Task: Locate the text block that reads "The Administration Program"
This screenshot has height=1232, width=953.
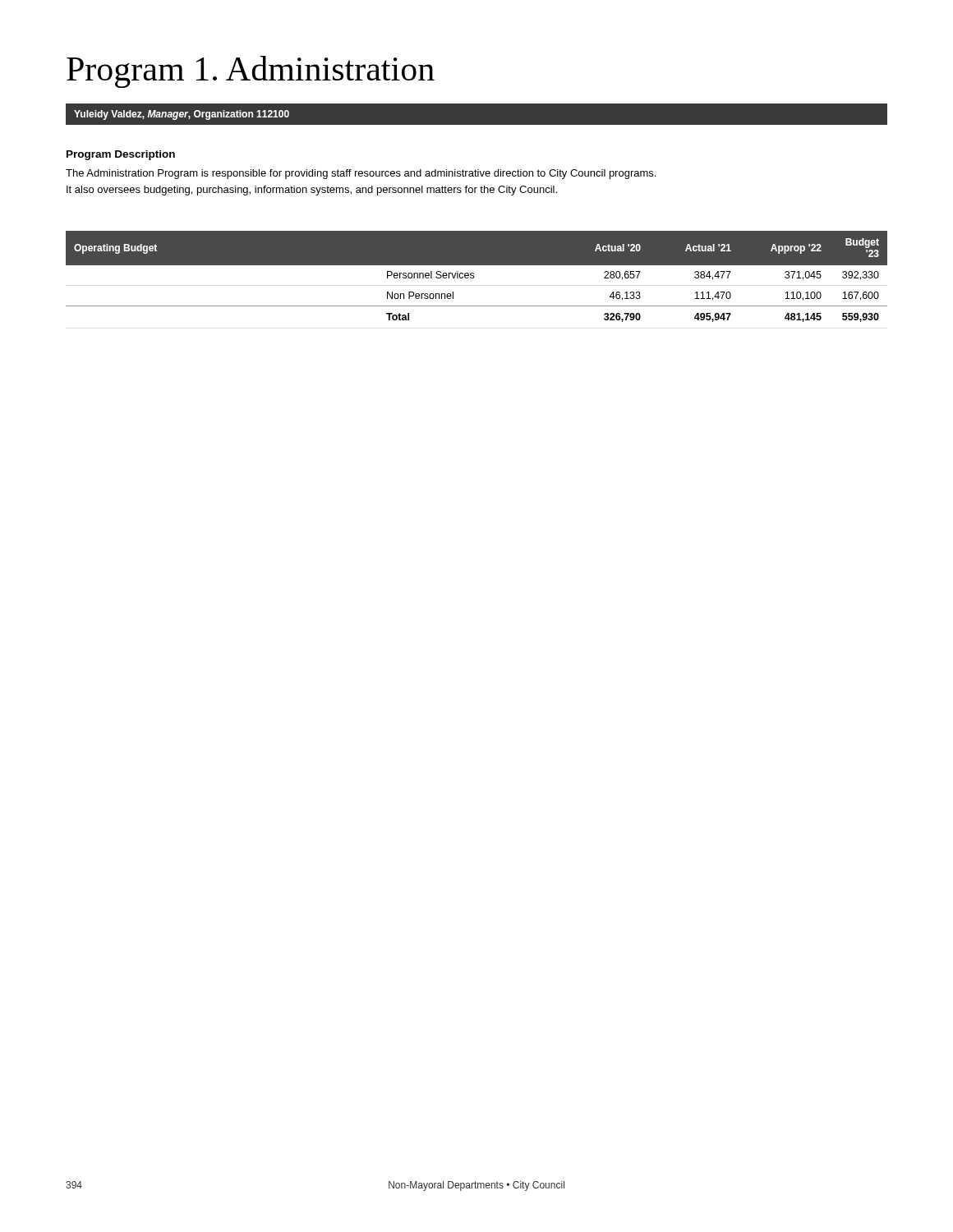Action: click(x=476, y=182)
